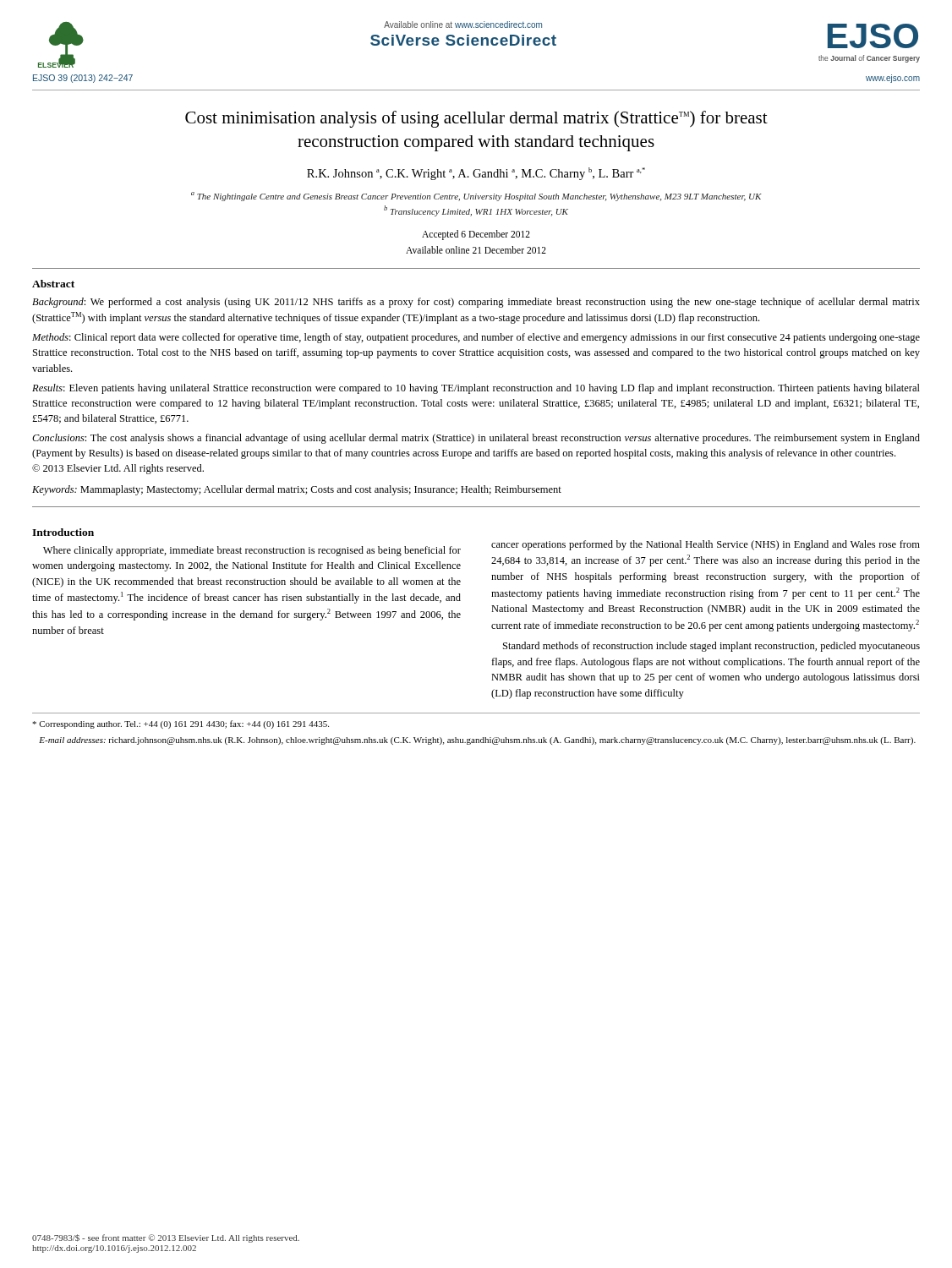Select the title with the text "Cost minimisation analysis of"

[476, 130]
